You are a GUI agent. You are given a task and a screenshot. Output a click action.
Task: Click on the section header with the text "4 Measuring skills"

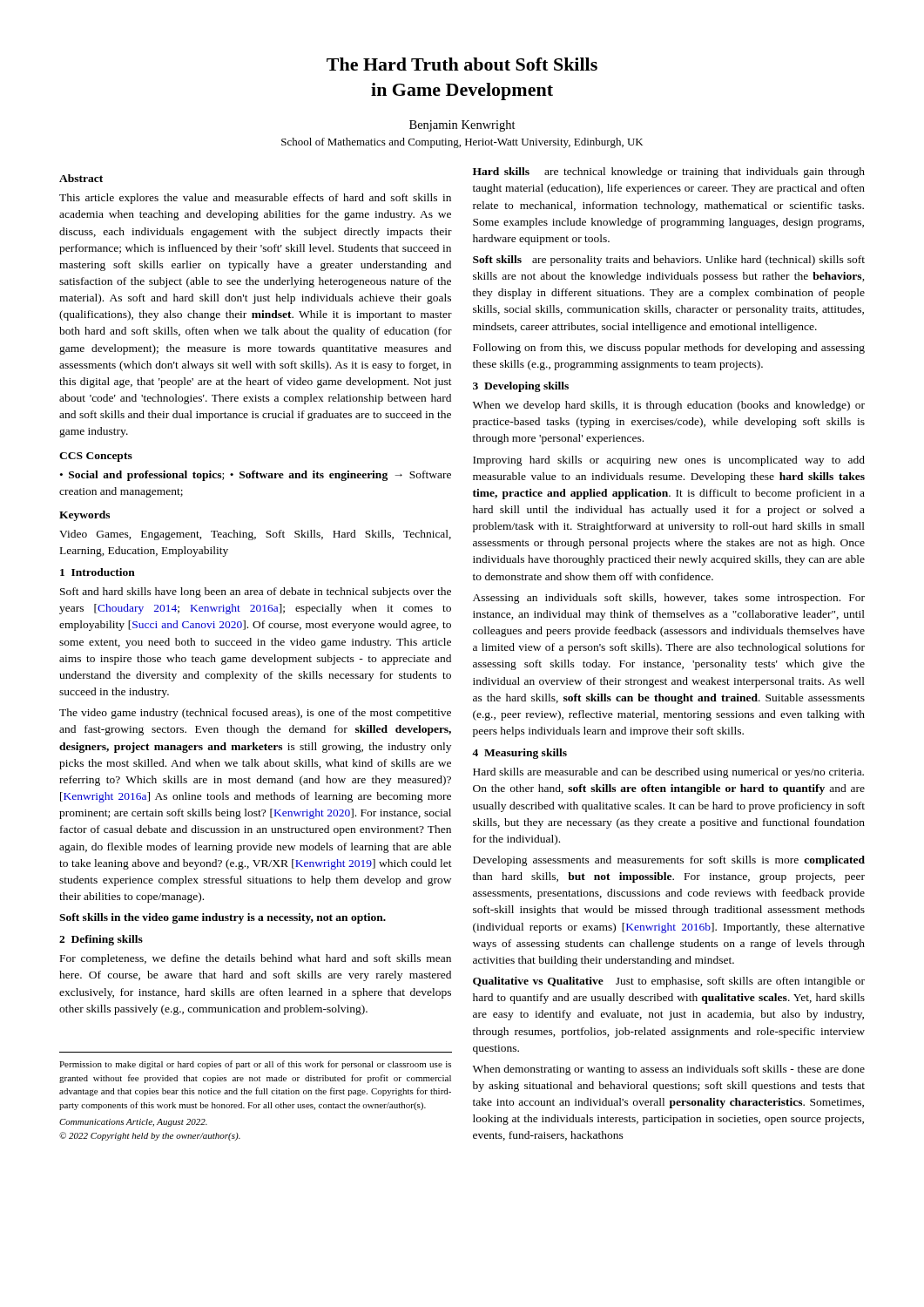[520, 753]
